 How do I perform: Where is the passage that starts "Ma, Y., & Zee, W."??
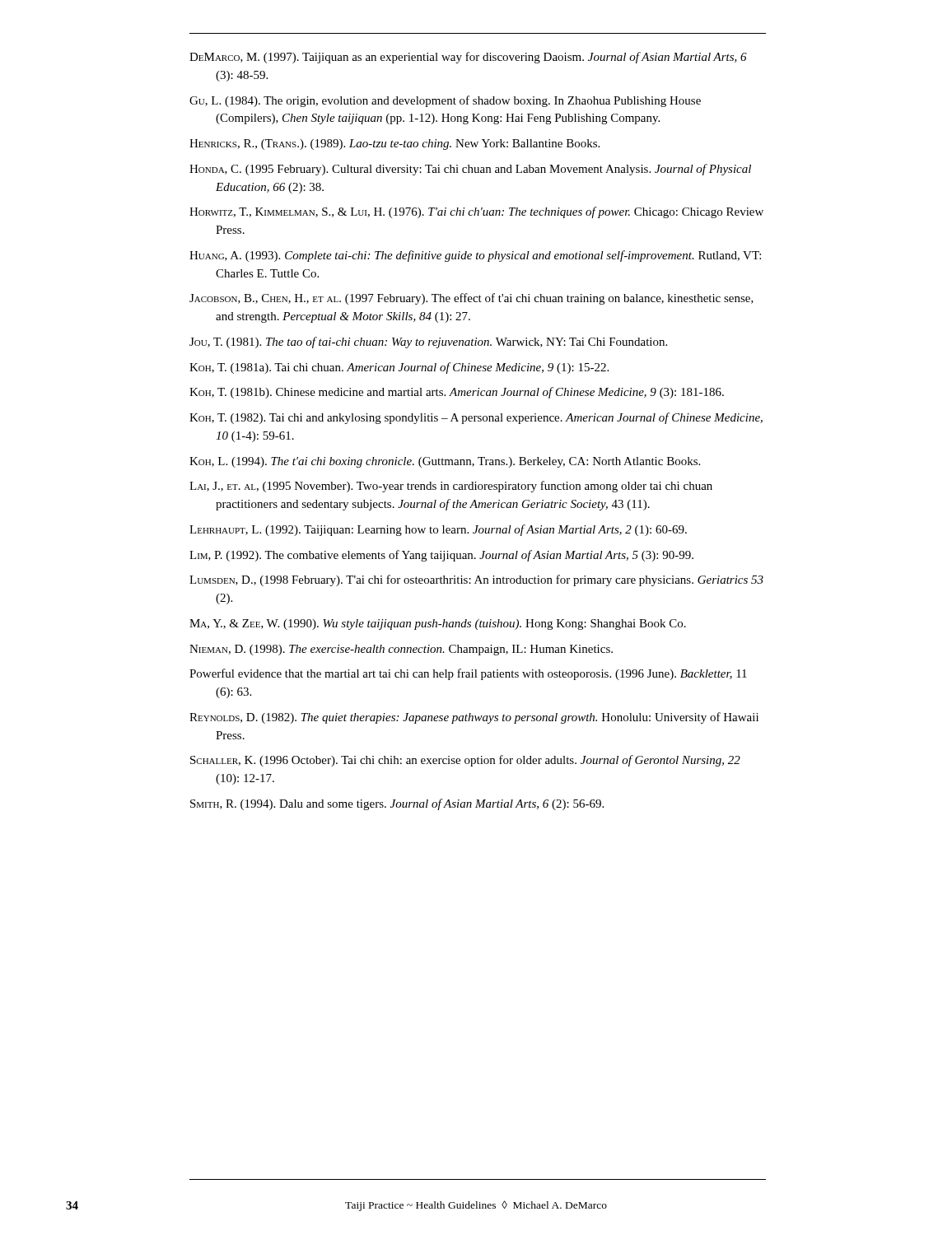click(438, 623)
